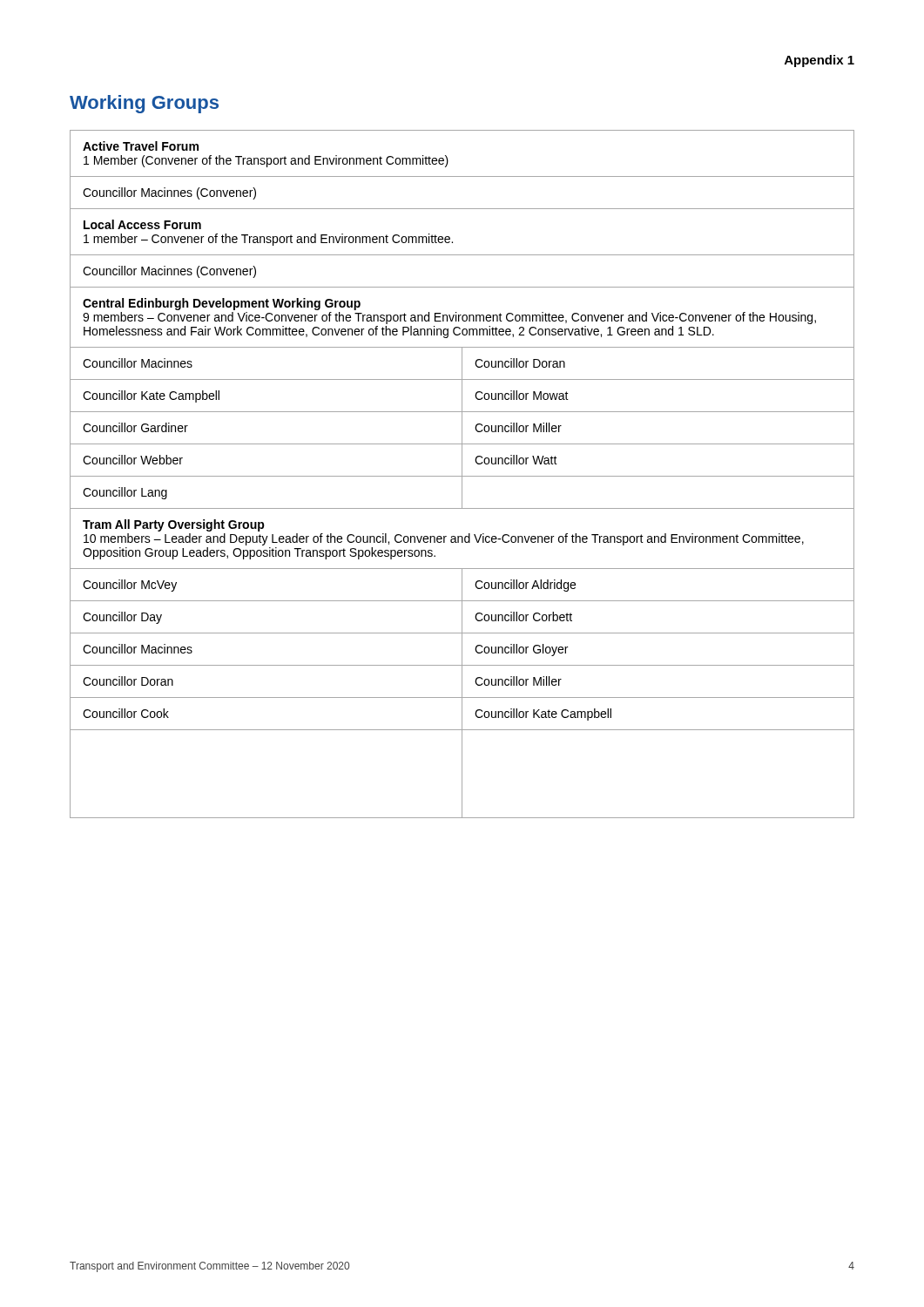Select the table that reads "Councillor Doran"
Viewport: 924px width, 1307px height.
pyautogui.click(x=462, y=474)
